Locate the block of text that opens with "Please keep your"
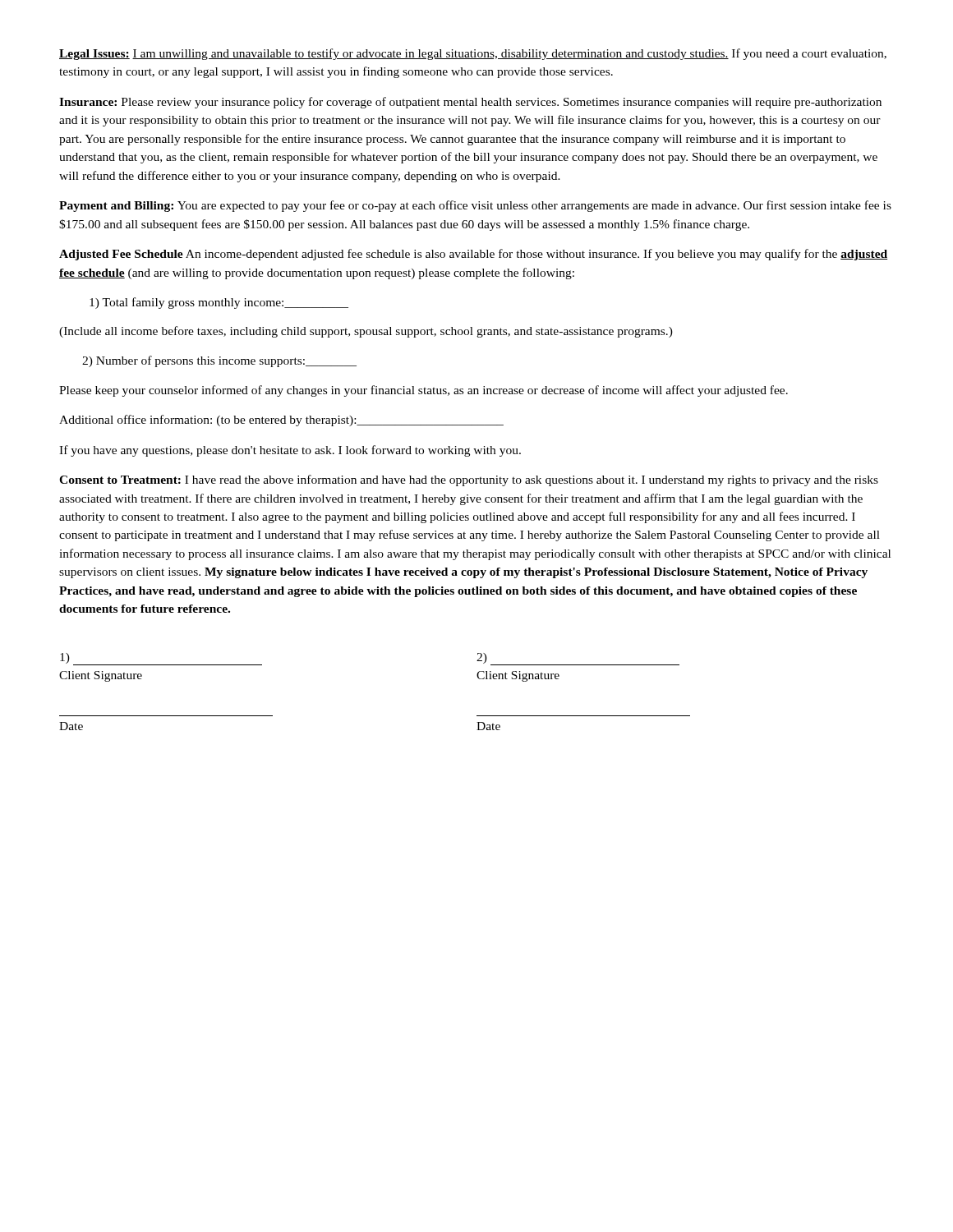 click(476, 390)
